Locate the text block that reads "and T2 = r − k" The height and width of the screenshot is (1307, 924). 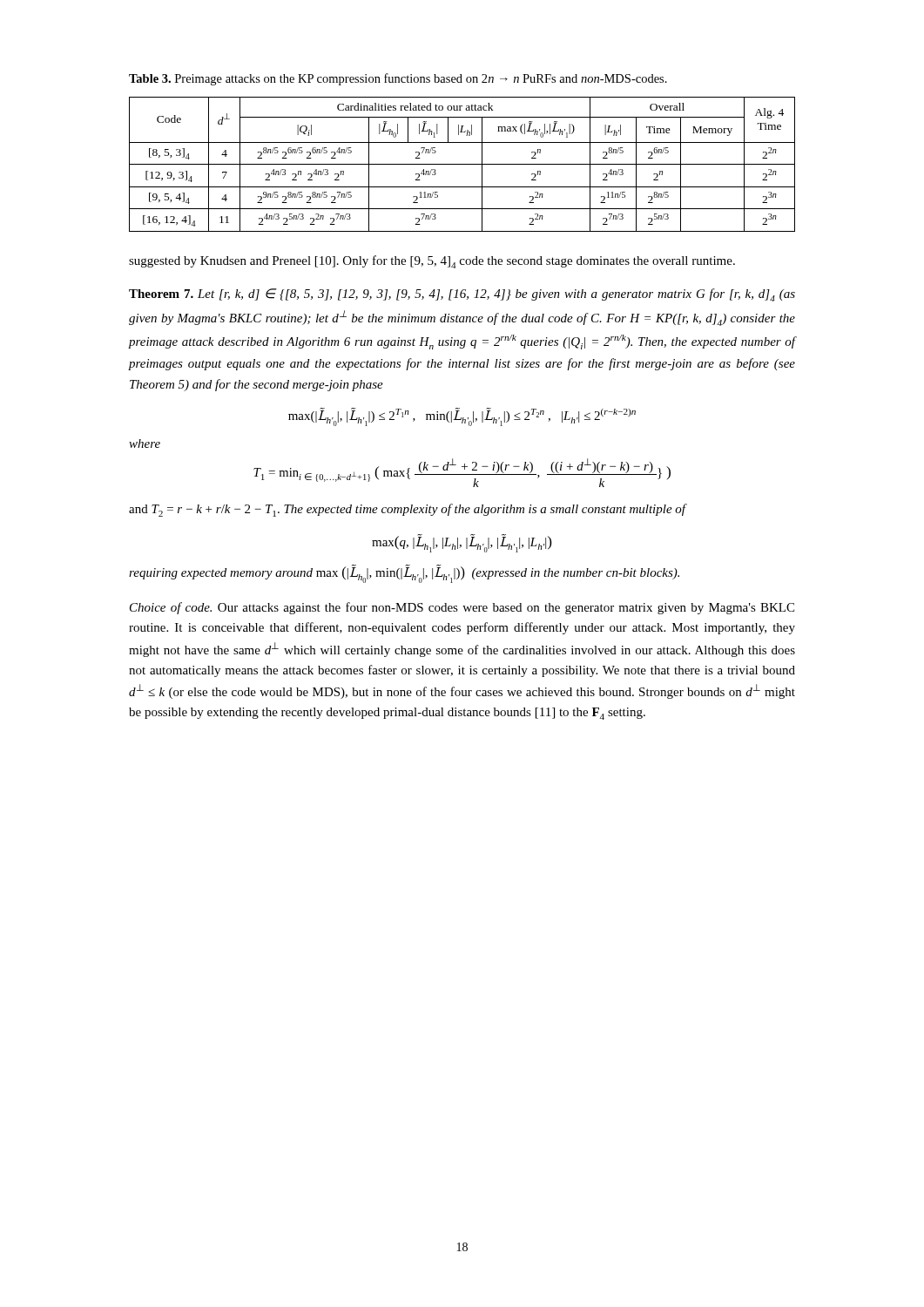tap(407, 510)
